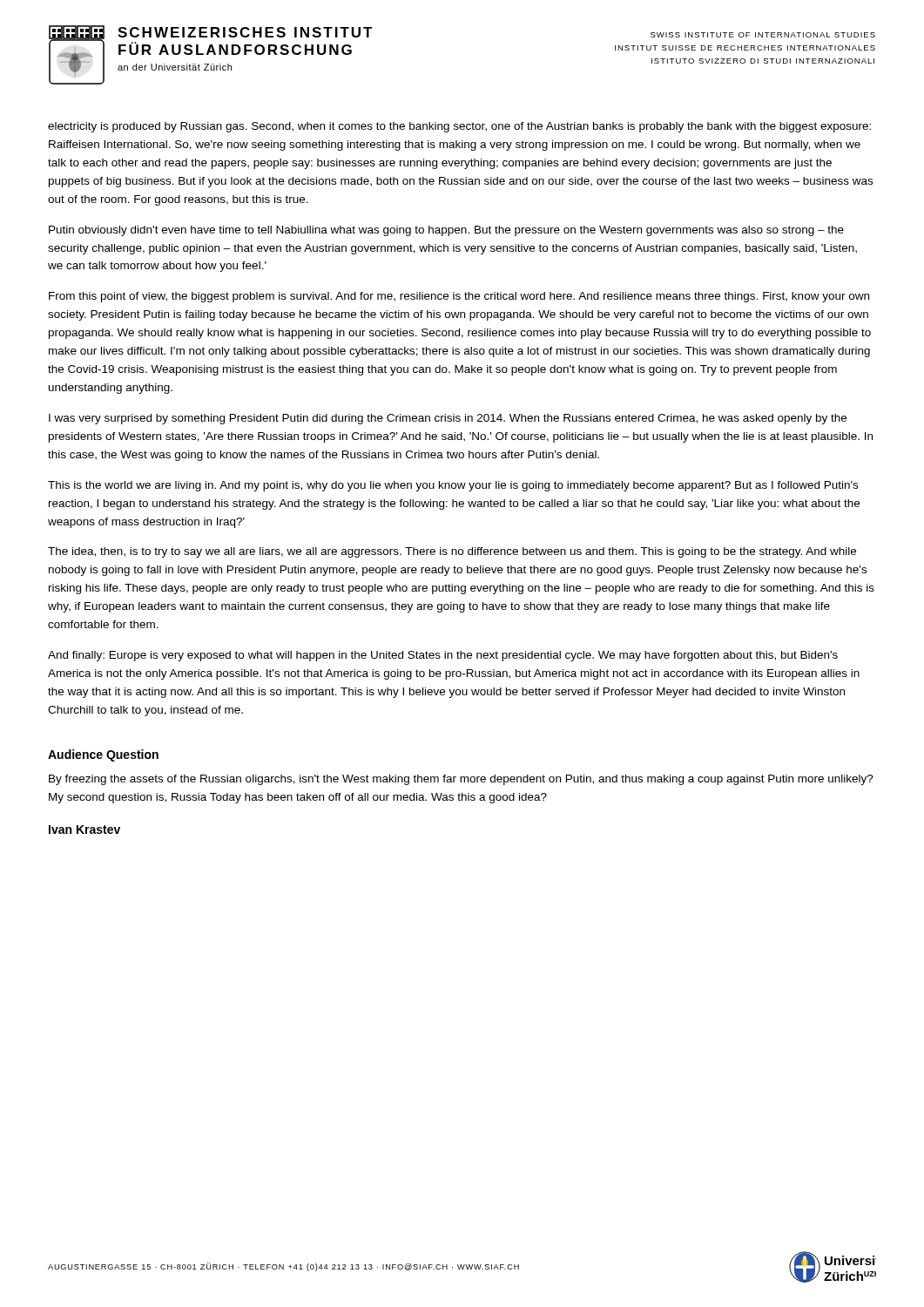Click on the text block that reads "Putin obviously didn't even have time"

point(453,247)
